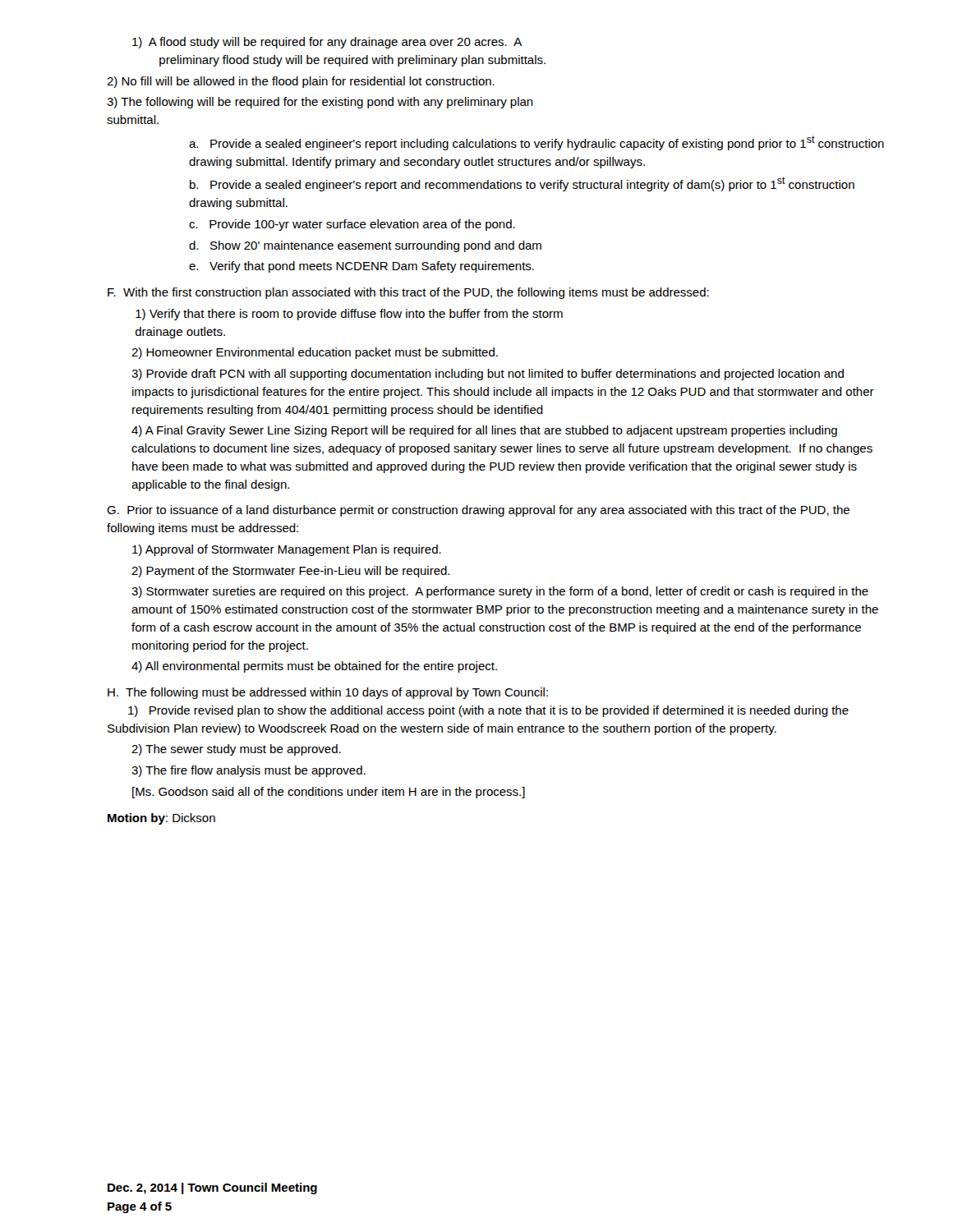953x1232 pixels.
Task: Point to the region starting "[Ms. Goodson said all of the"
Action: coord(328,791)
